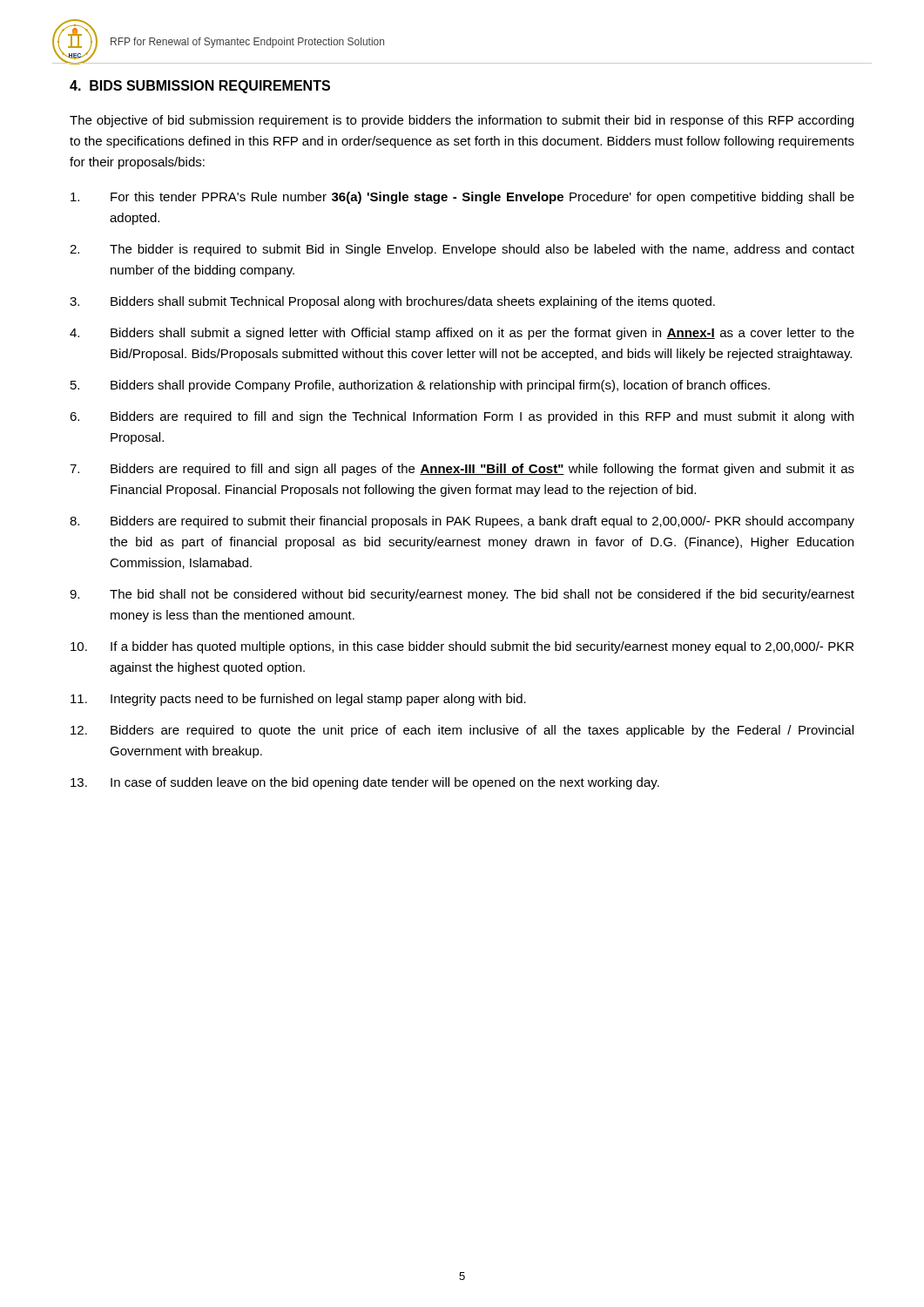Point to the region starting "7. Bidders are"
924x1307 pixels.
coord(462,479)
